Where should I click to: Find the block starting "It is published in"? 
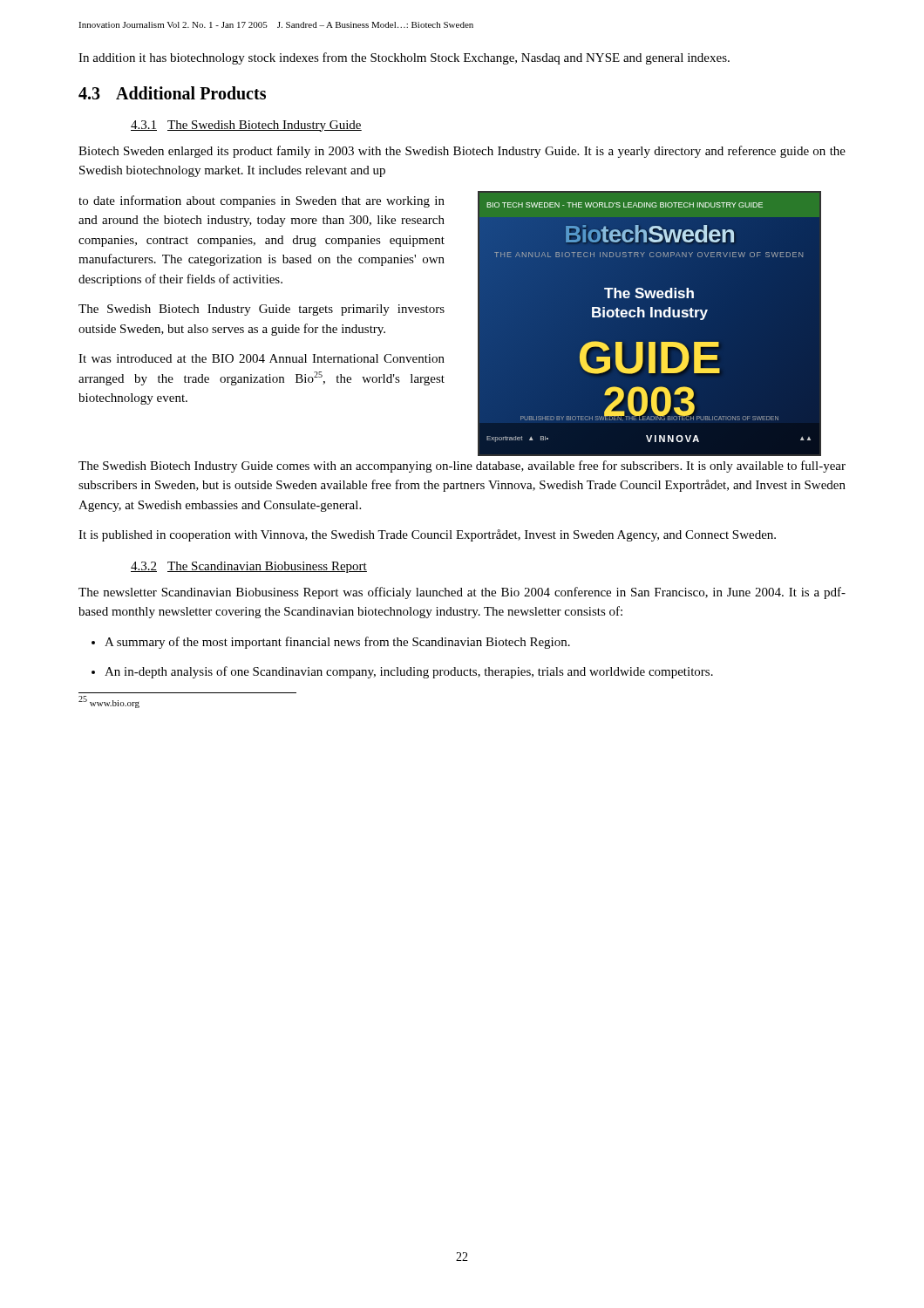tap(462, 535)
